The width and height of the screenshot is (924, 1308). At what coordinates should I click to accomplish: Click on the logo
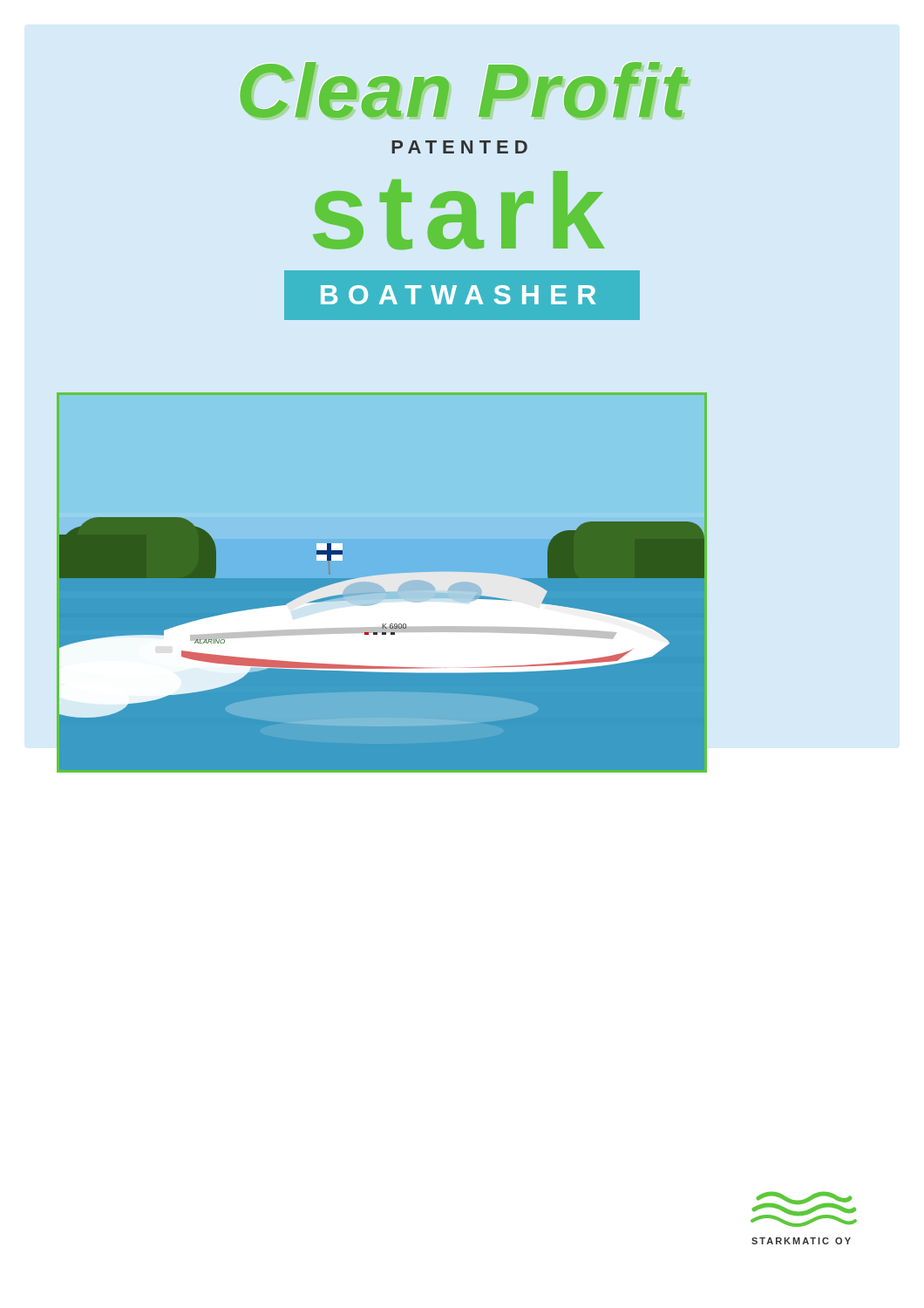[802, 1220]
